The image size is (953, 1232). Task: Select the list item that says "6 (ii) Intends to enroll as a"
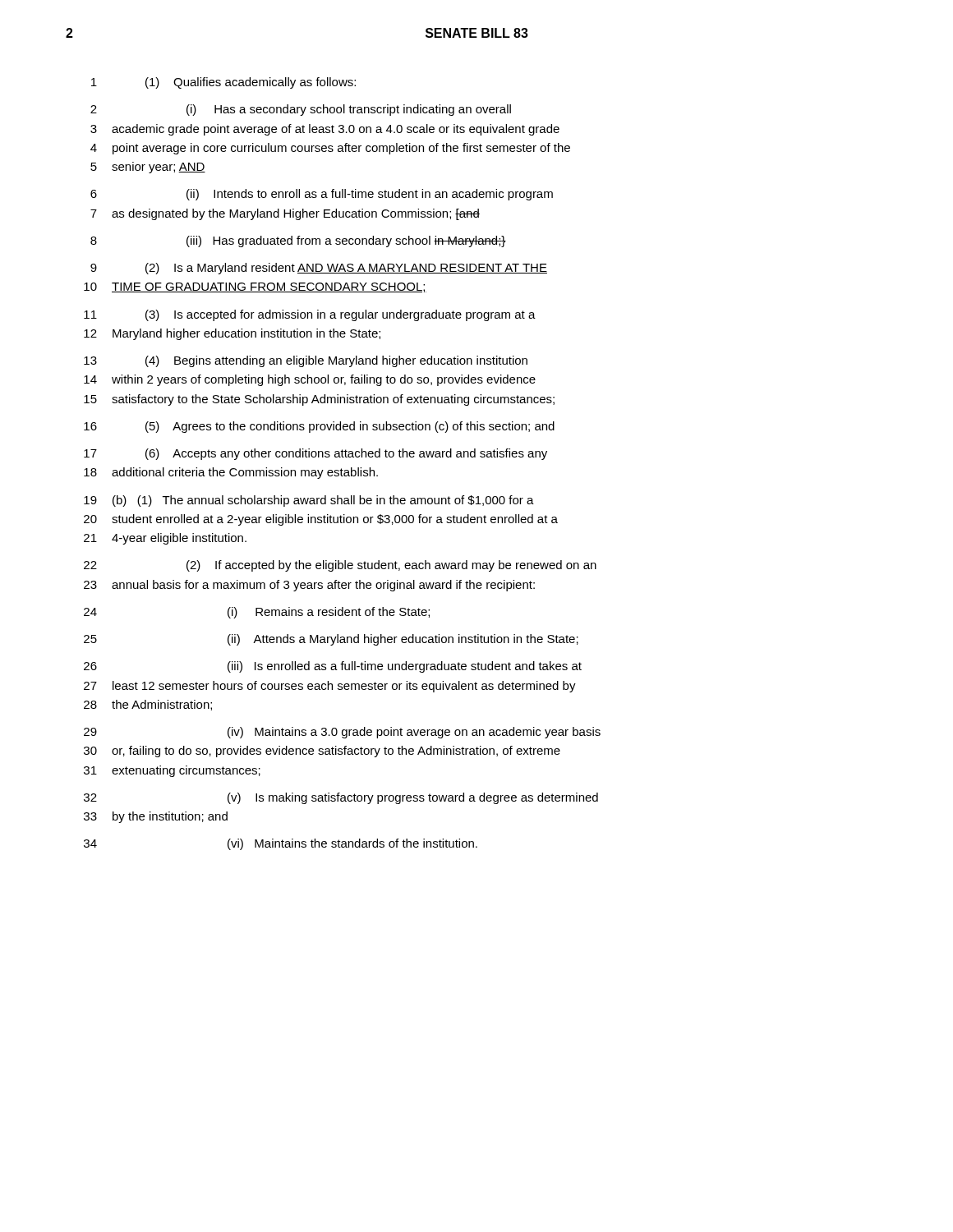476,203
